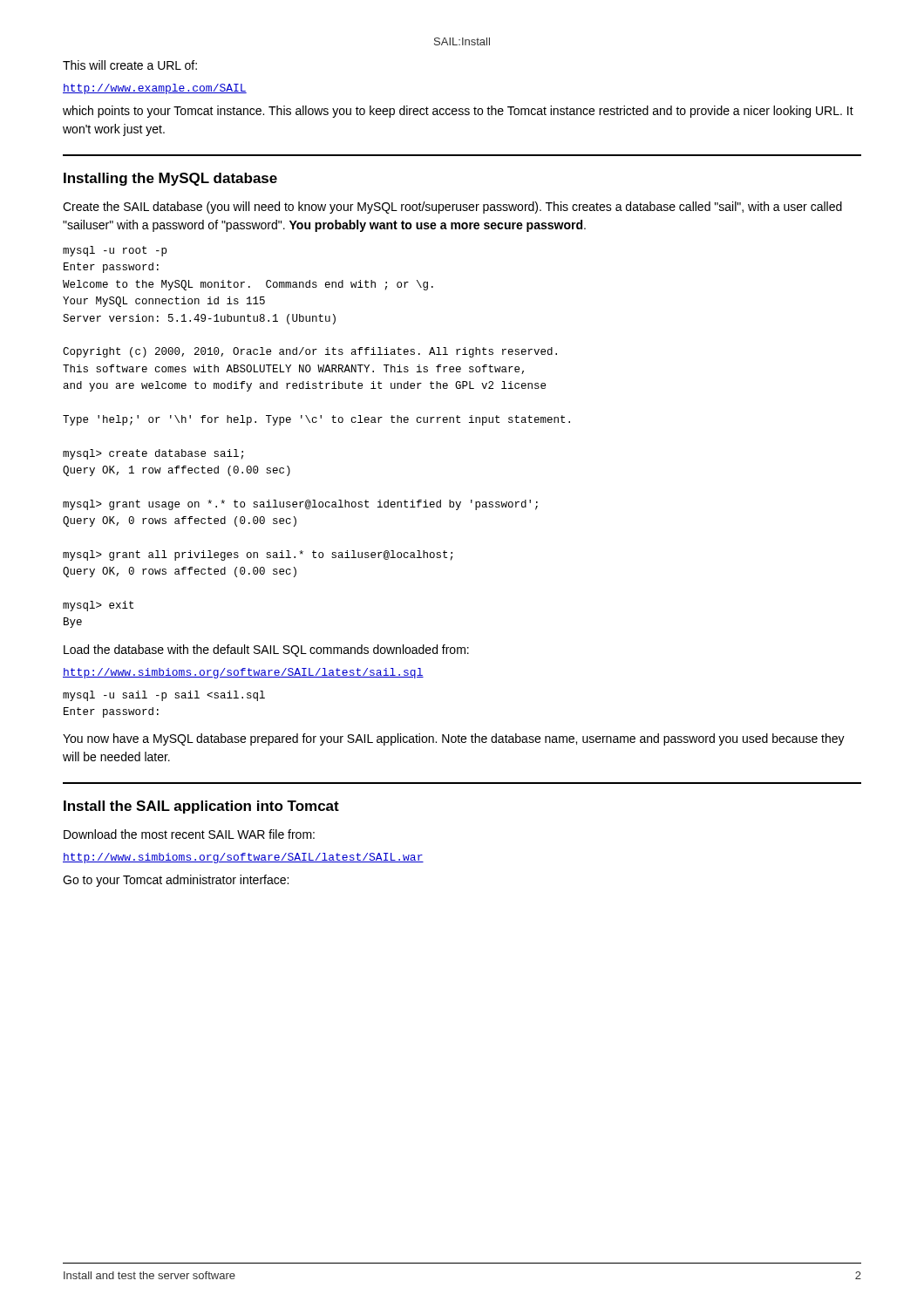Locate the section header that opens with "Install the SAIL application"
The image size is (924, 1308).
(x=201, y=806)
